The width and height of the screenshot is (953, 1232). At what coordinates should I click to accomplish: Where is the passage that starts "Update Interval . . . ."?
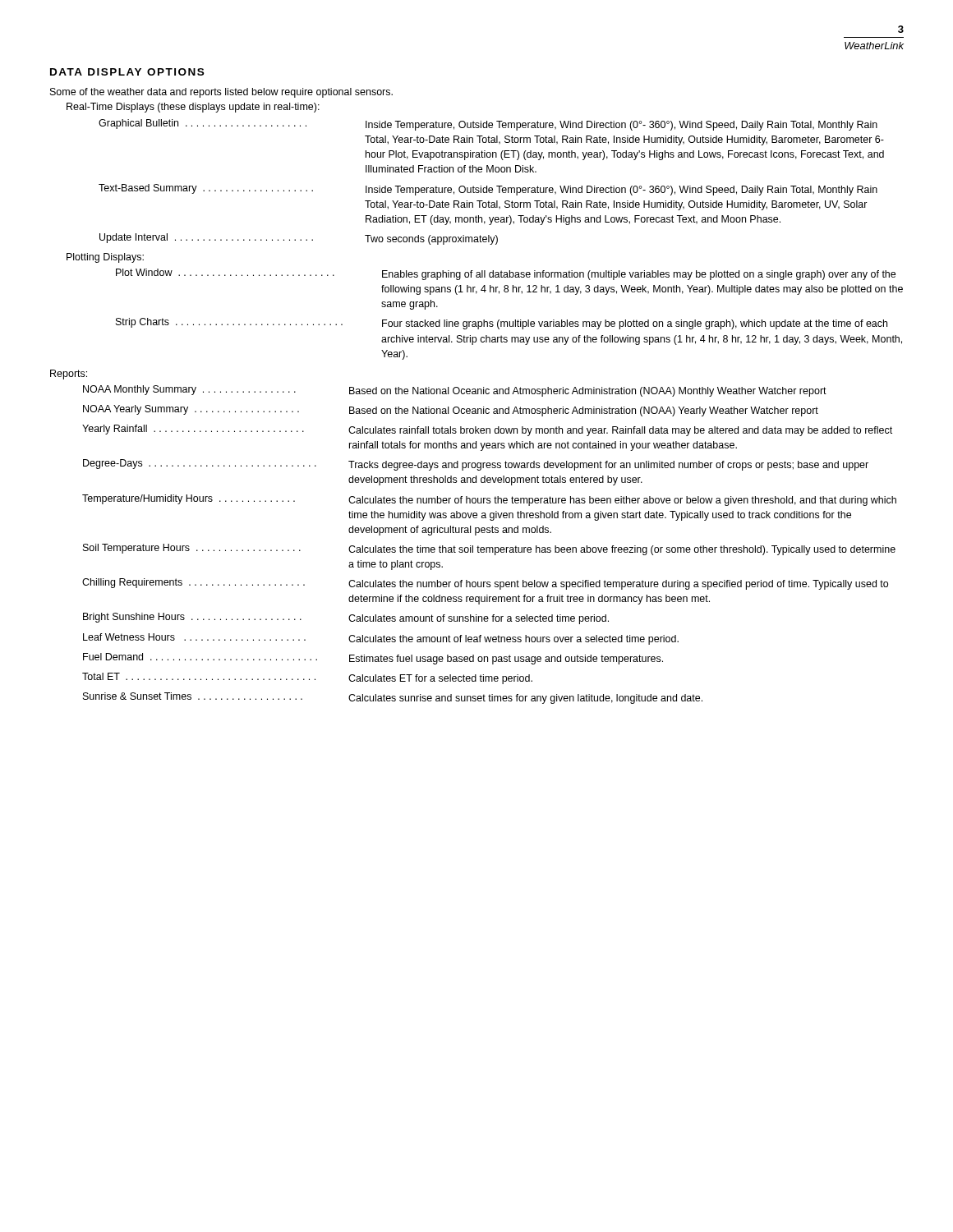[x=476, y=239]
